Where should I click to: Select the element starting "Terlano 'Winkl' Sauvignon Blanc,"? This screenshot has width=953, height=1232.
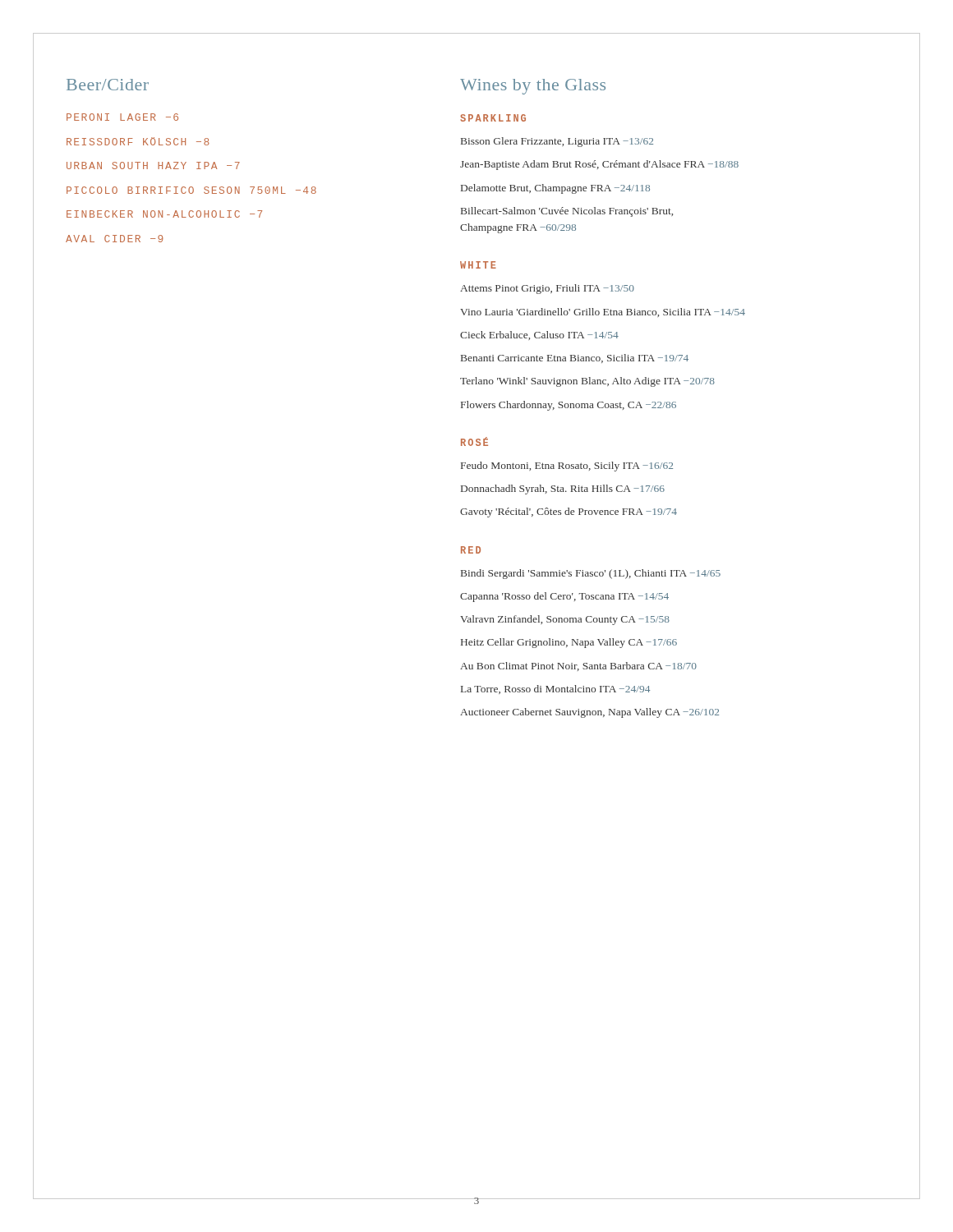(690, 381)
